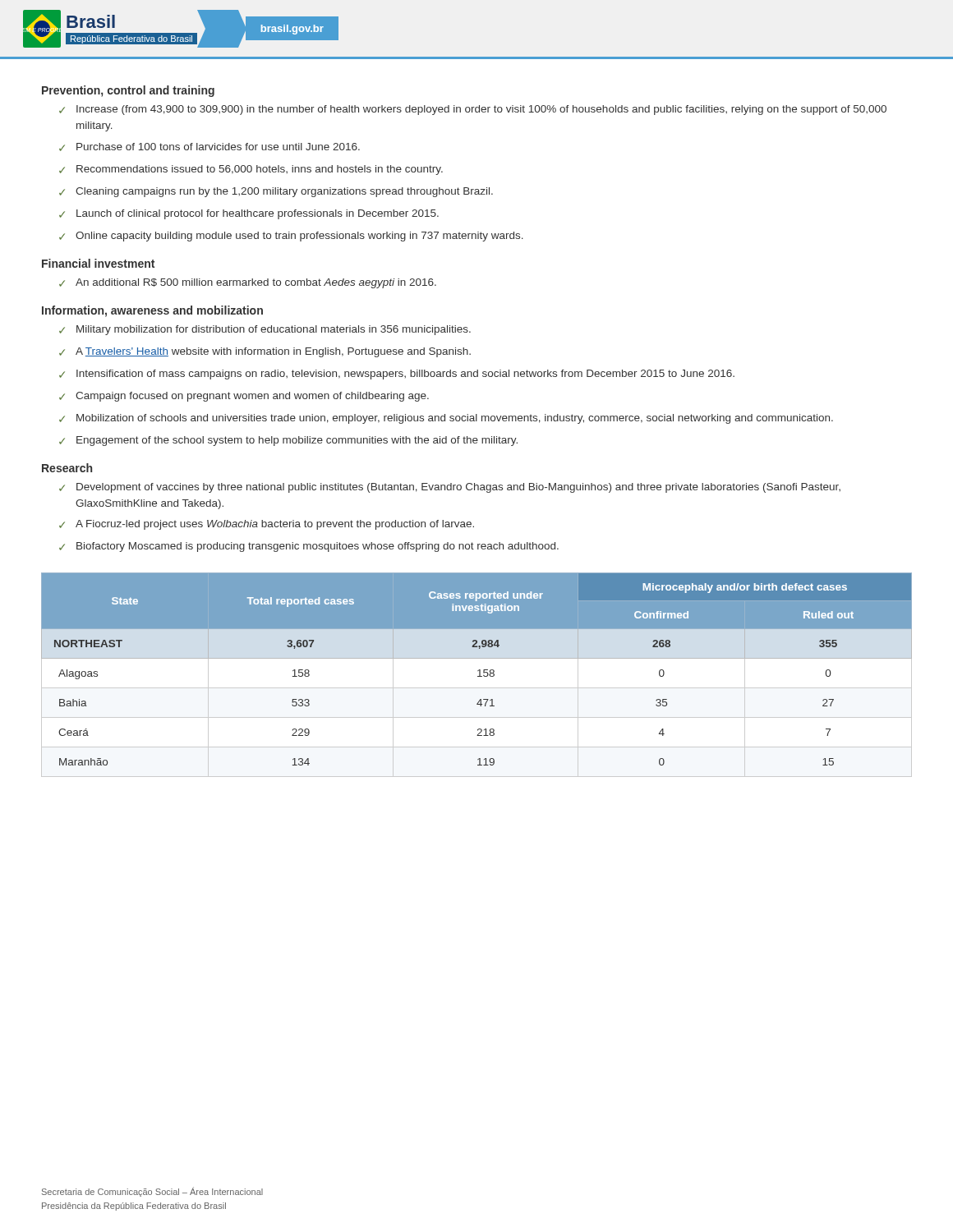Screen dimensions: 1232x953
Task: Find the block on this page that starts "✓ A Fiocruz-led project"
Action: (x=485, y=525)
